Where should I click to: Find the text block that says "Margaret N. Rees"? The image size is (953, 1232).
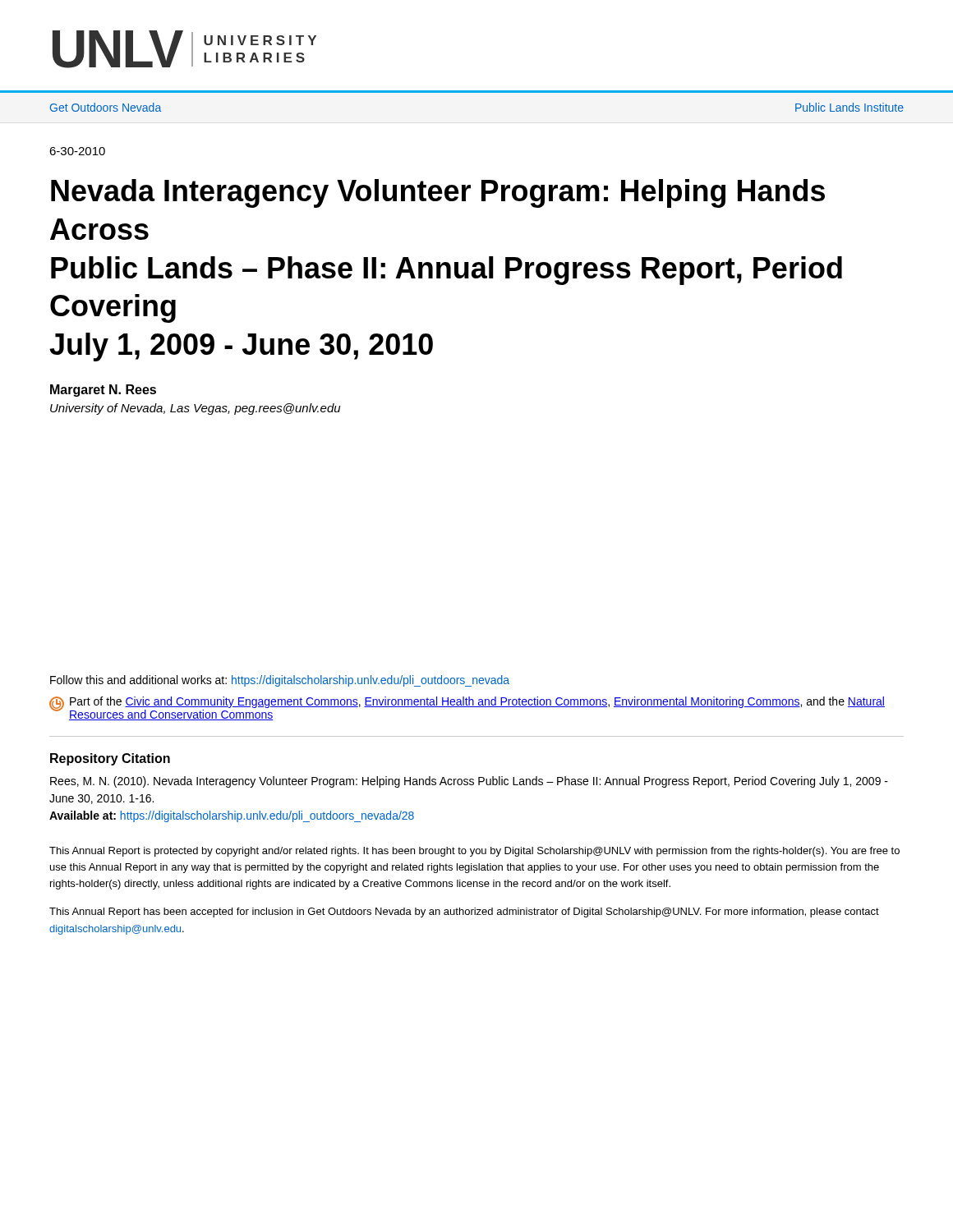point(103,391)
